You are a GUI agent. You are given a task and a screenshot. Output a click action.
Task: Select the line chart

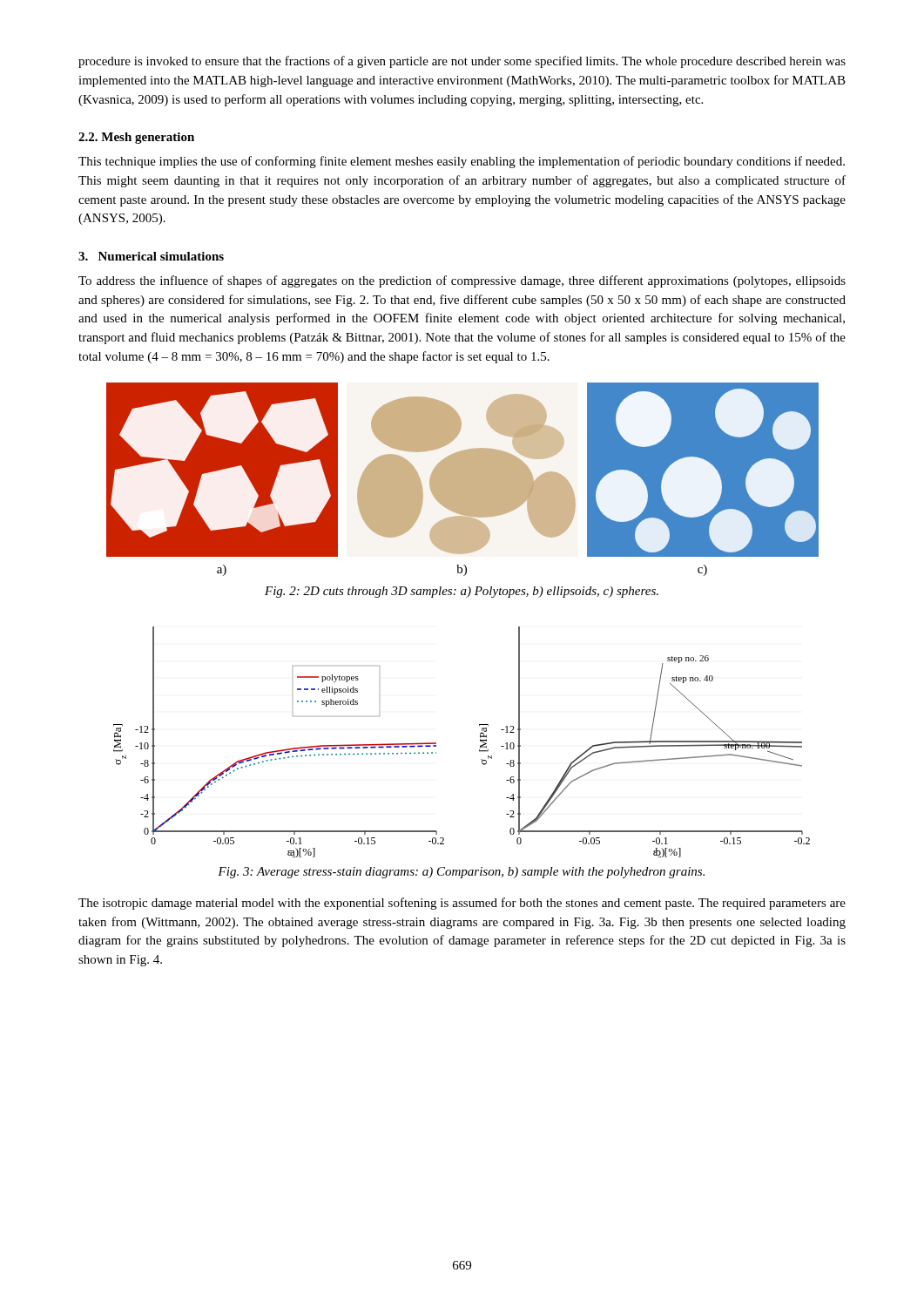pyautogui.click(x=462, y=735)
